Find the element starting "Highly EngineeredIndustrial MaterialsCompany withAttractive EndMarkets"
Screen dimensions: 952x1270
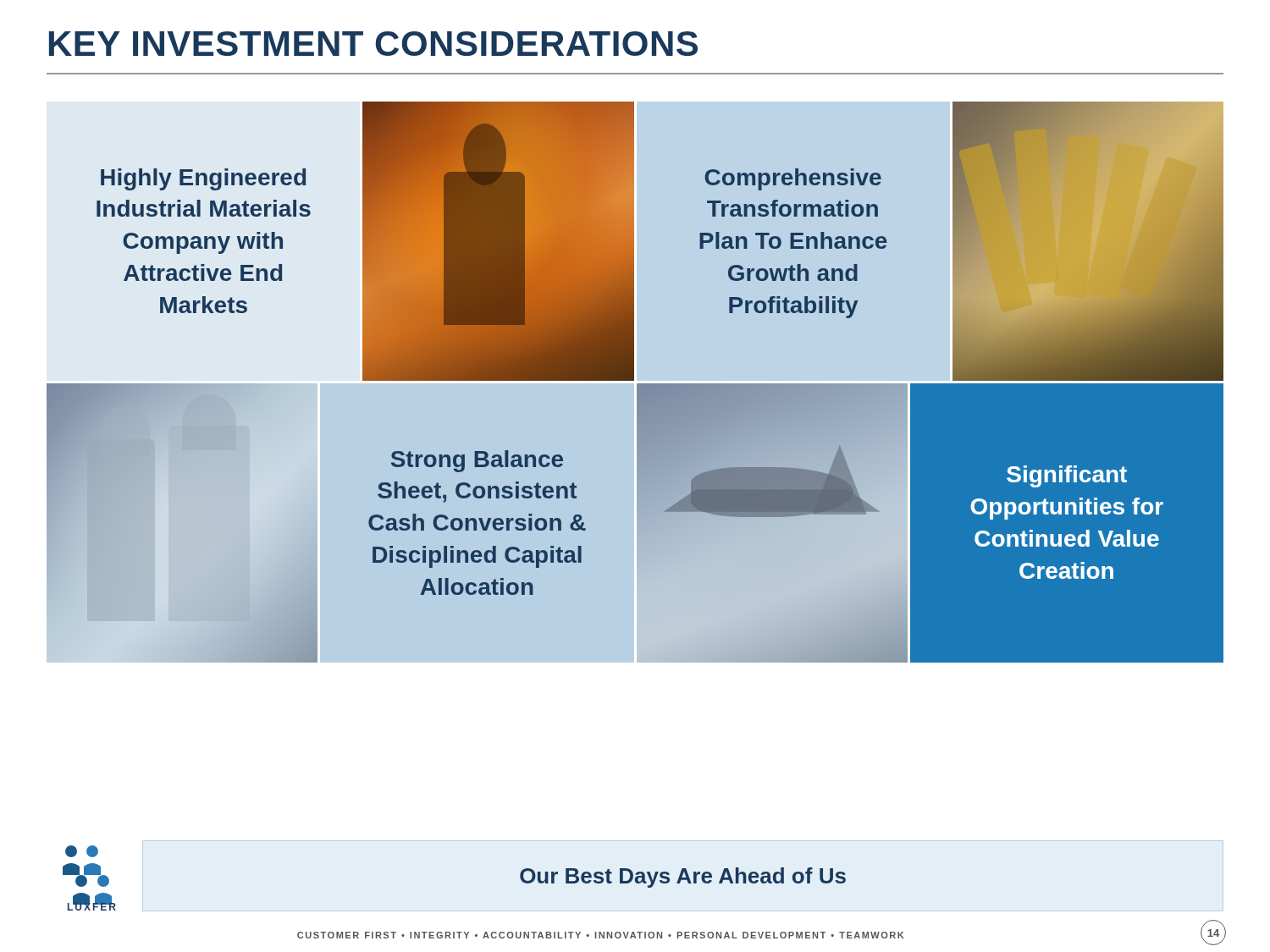pos(203,241)
